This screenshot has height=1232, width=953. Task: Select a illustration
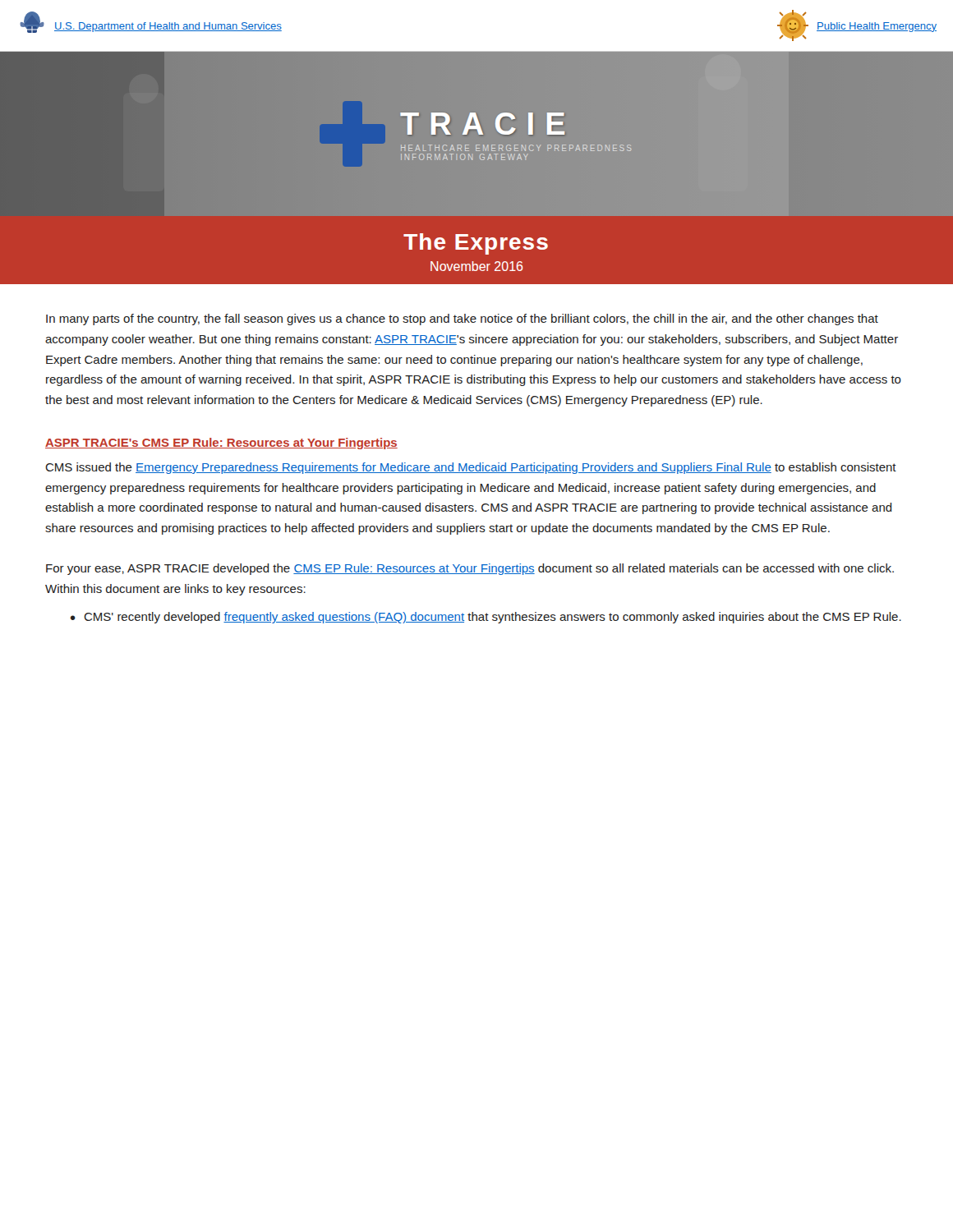(x=476, y=134)
